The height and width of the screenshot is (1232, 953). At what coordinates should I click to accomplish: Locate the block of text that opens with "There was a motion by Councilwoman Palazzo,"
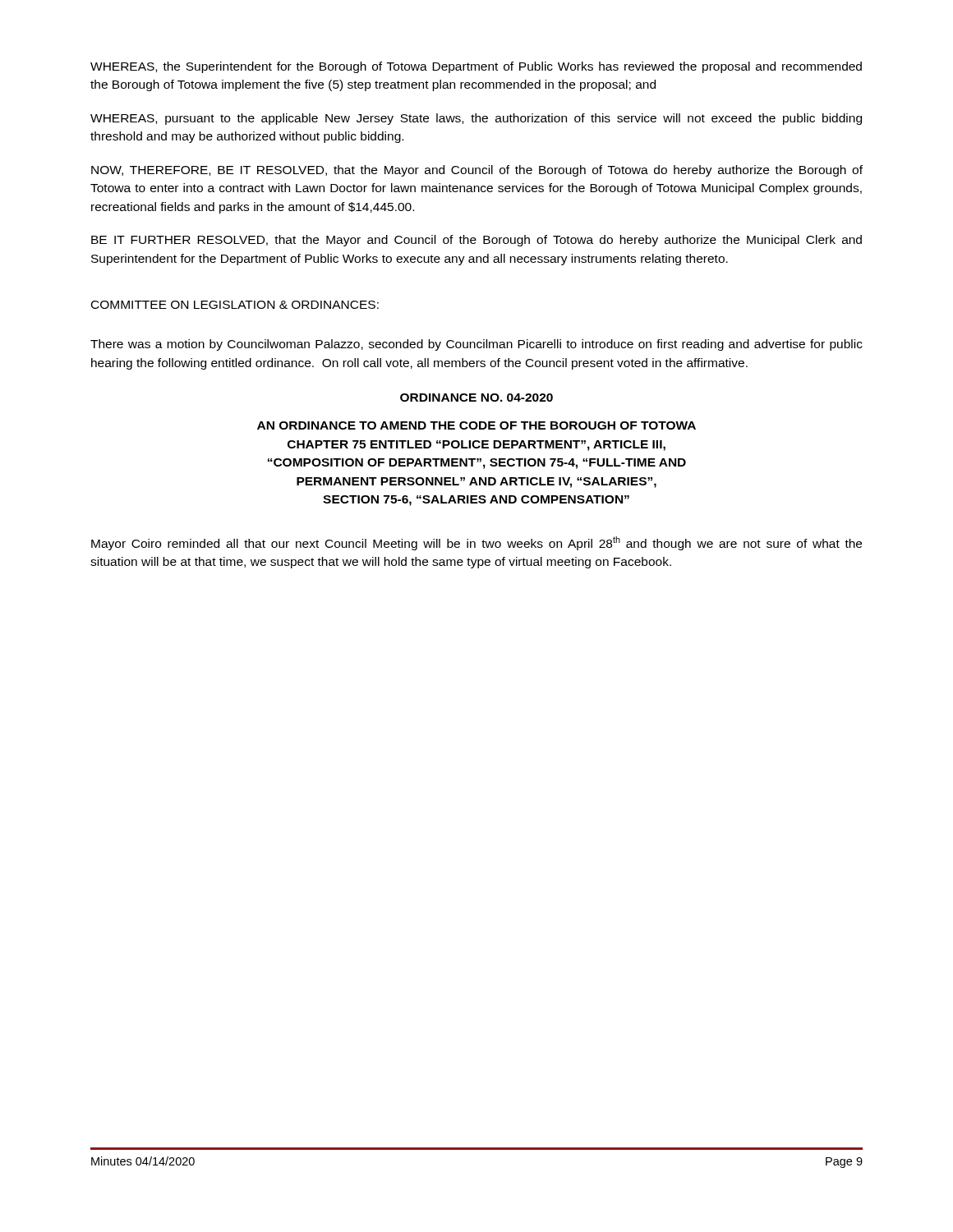[x=476, y=353]
